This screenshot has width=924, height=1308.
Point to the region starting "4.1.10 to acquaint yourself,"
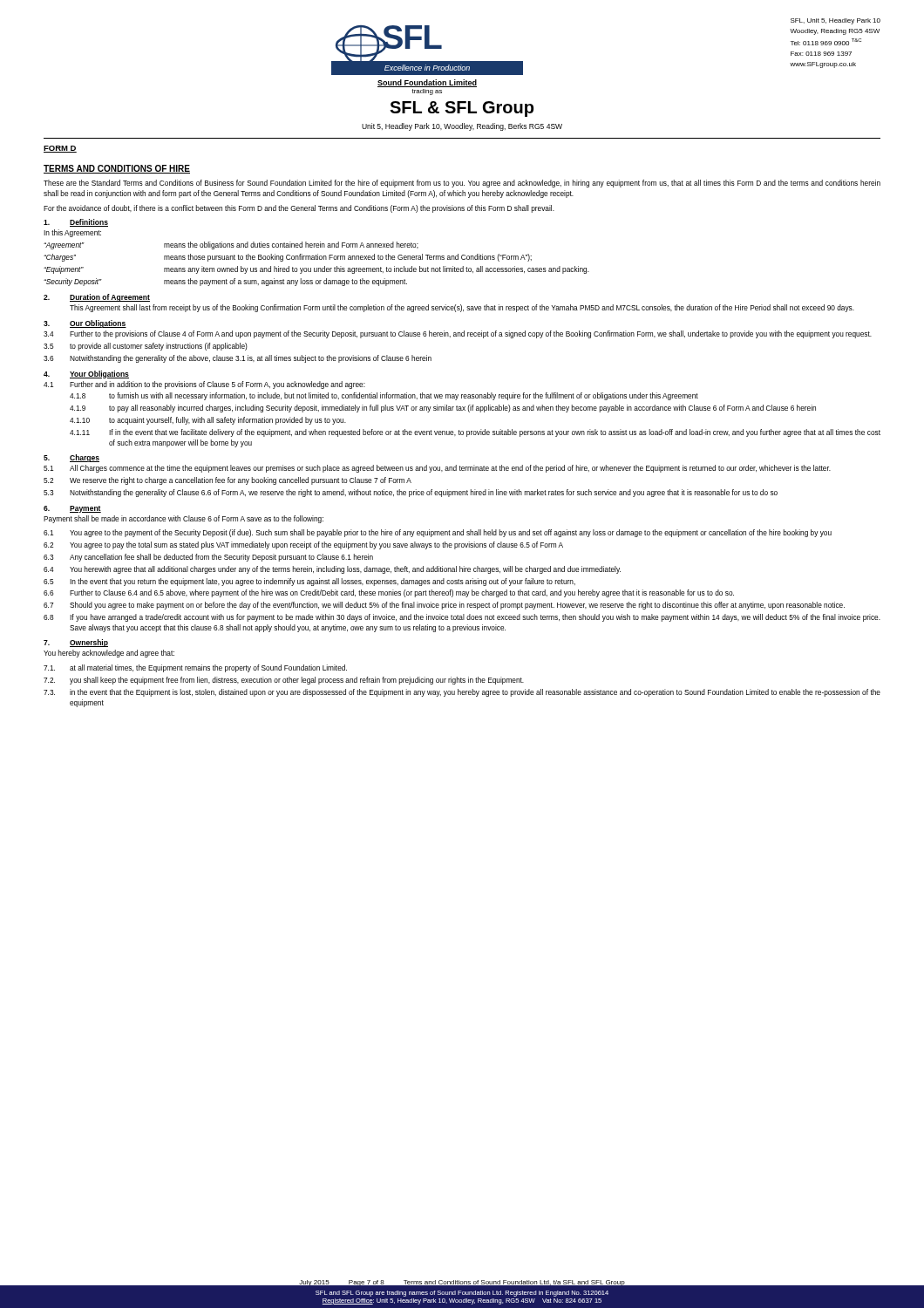[475, 421]
